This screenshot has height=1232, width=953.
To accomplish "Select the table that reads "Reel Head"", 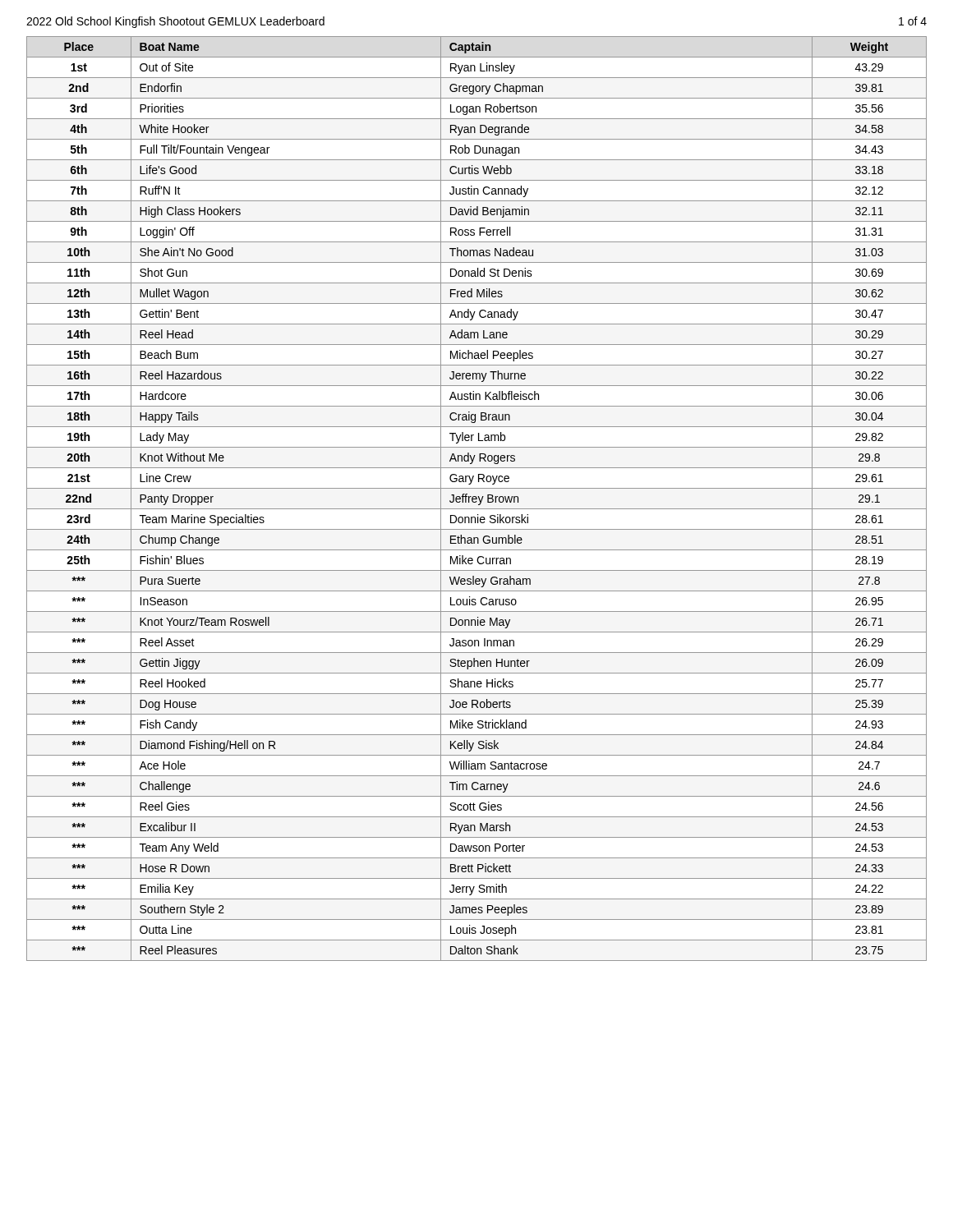I will click(x=476, y=499).
